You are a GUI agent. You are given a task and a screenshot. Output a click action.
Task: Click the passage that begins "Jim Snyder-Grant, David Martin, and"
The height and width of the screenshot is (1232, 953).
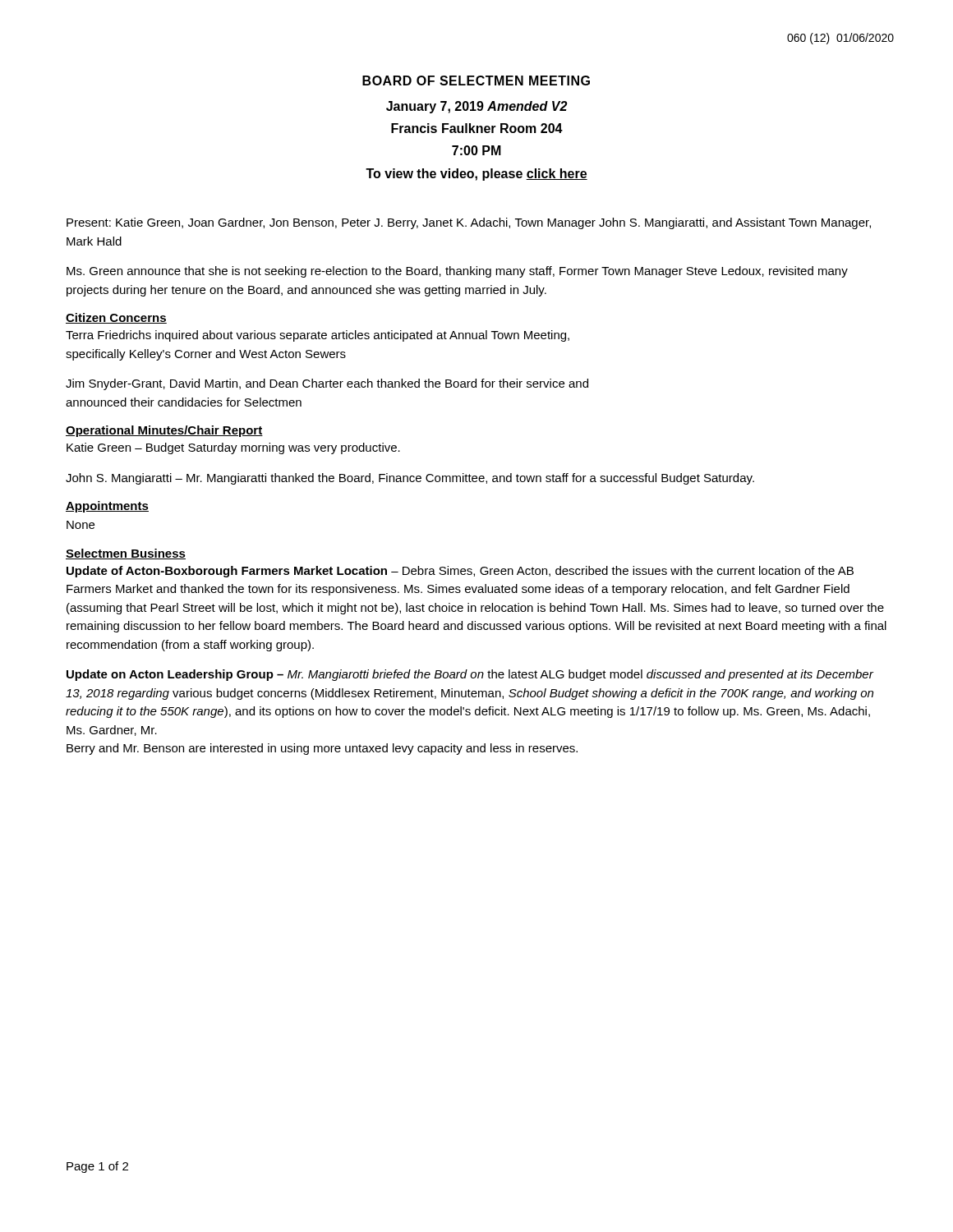476,393
